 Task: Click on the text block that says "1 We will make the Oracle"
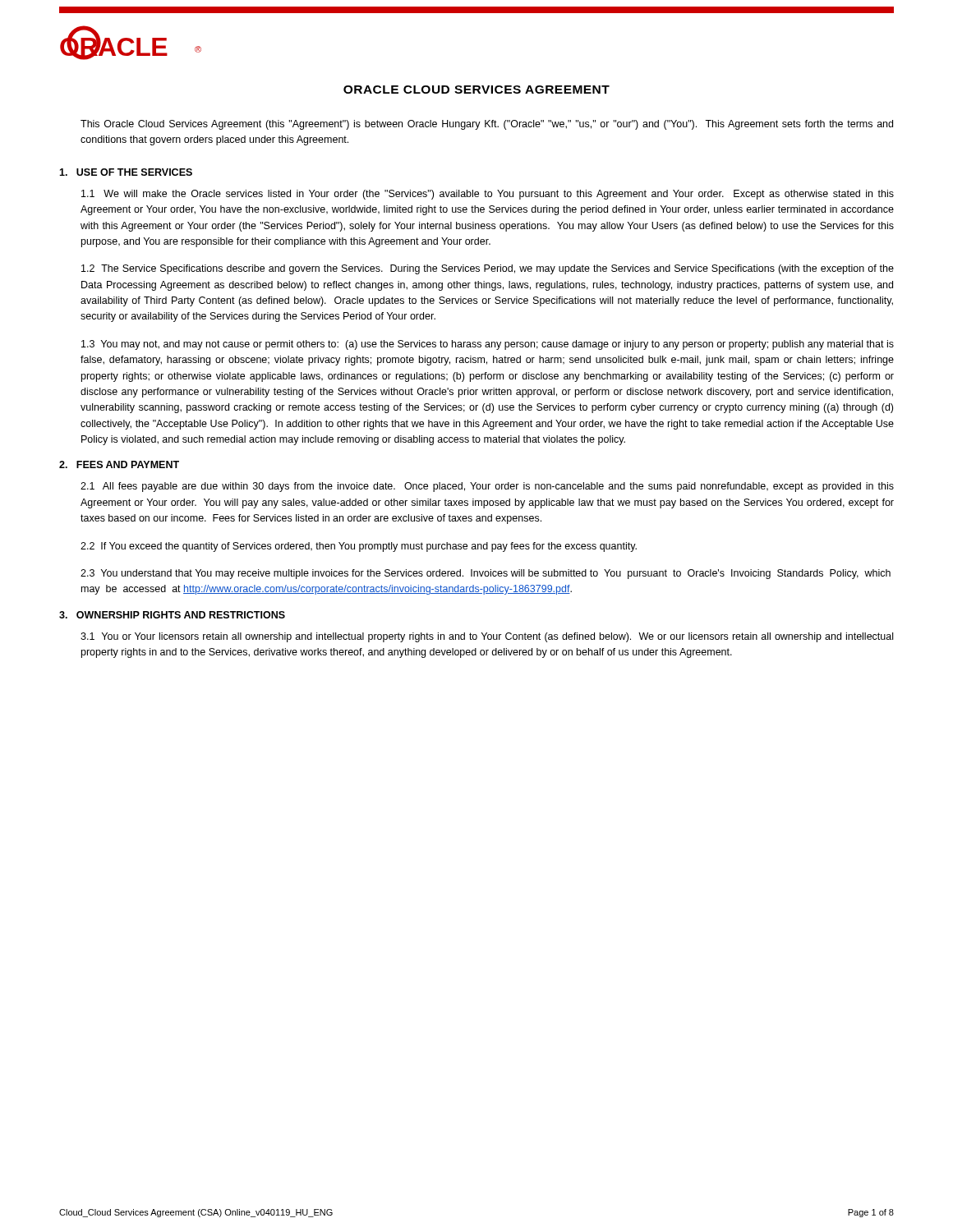click(x=487, y=218)
